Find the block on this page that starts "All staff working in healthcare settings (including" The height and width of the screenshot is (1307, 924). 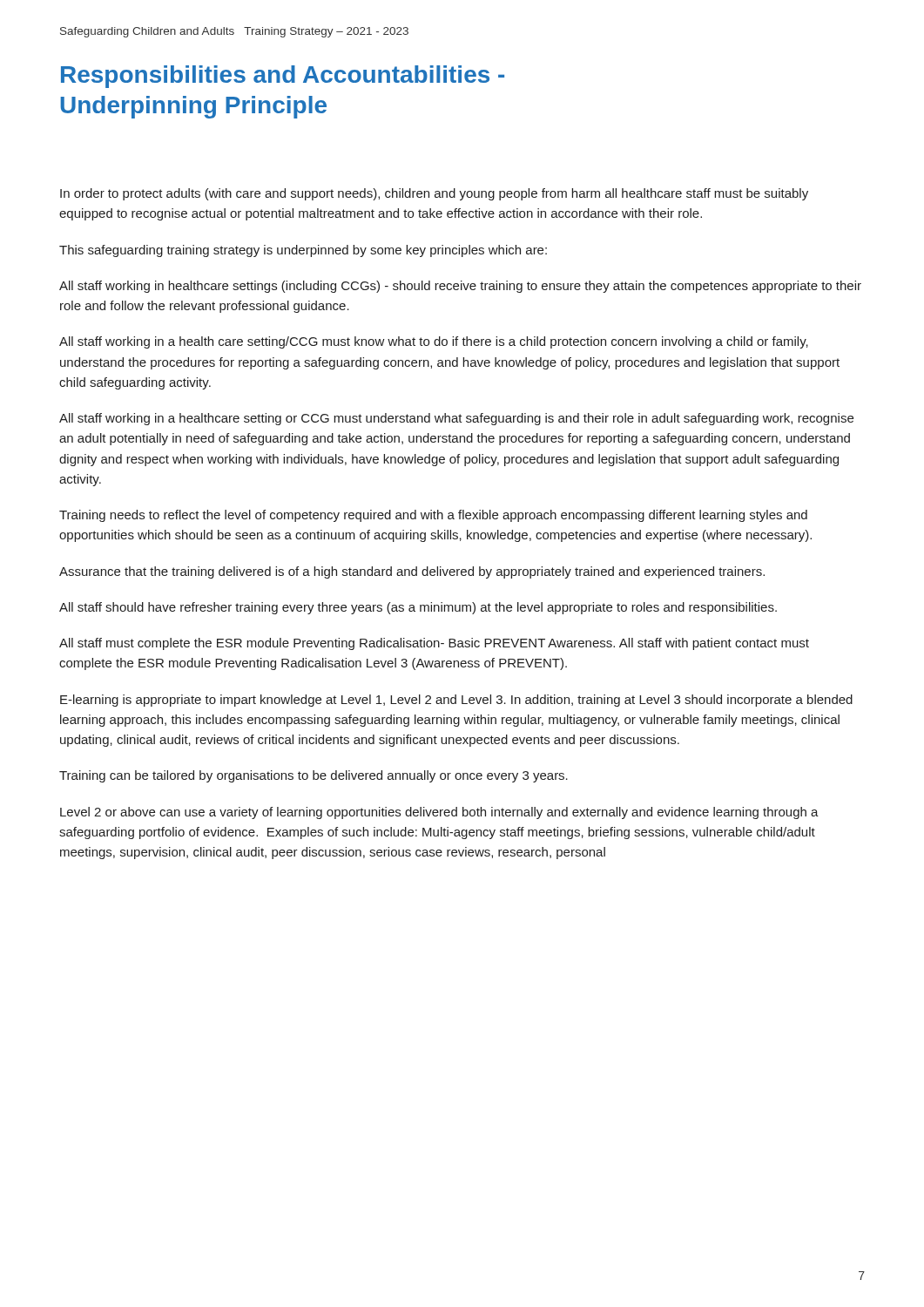462,295
